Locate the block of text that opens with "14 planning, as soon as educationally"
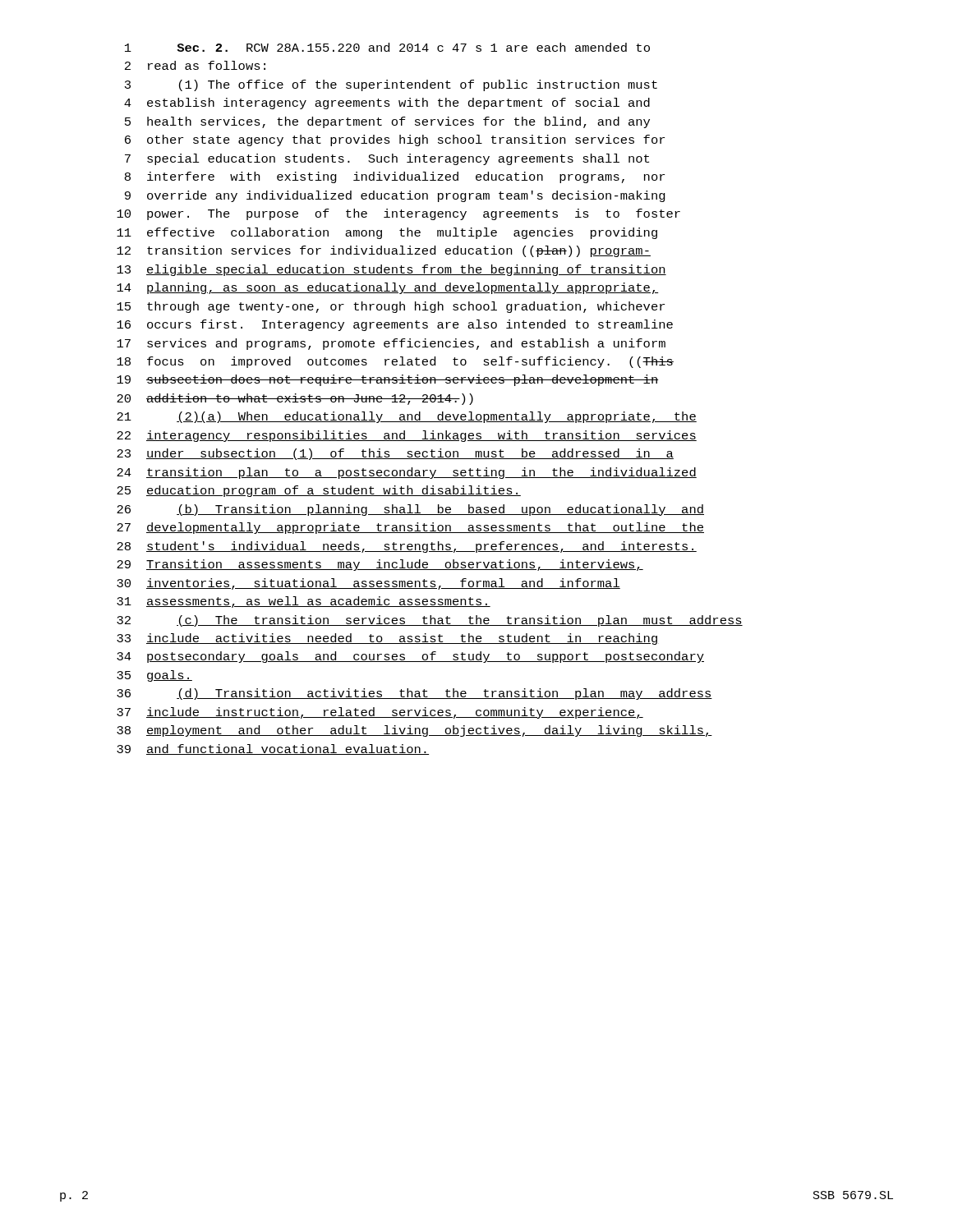 coord(491,289)
